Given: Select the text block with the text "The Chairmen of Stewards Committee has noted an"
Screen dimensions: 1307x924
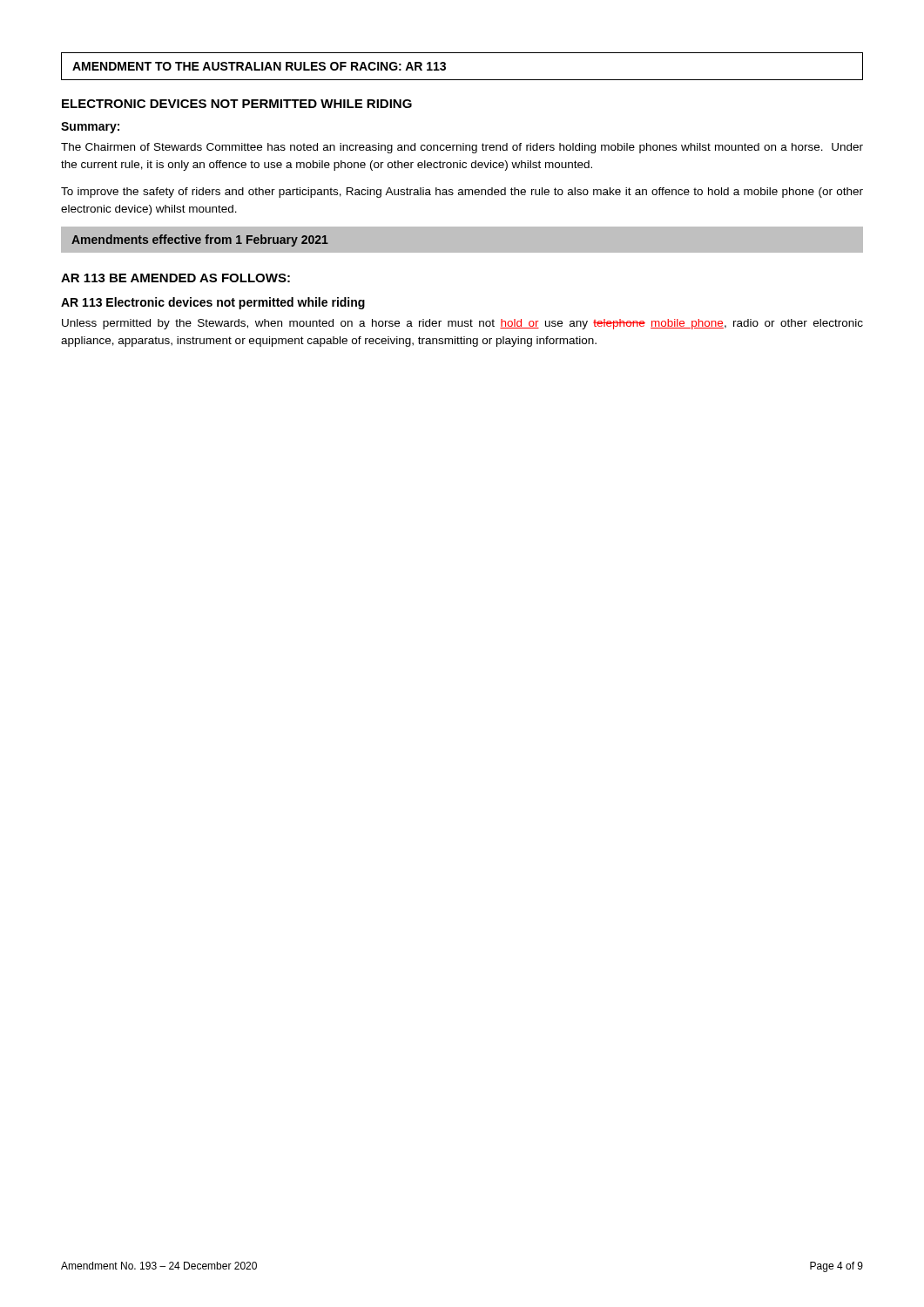Looking at the screenshot, I should [x=462, y=156].
